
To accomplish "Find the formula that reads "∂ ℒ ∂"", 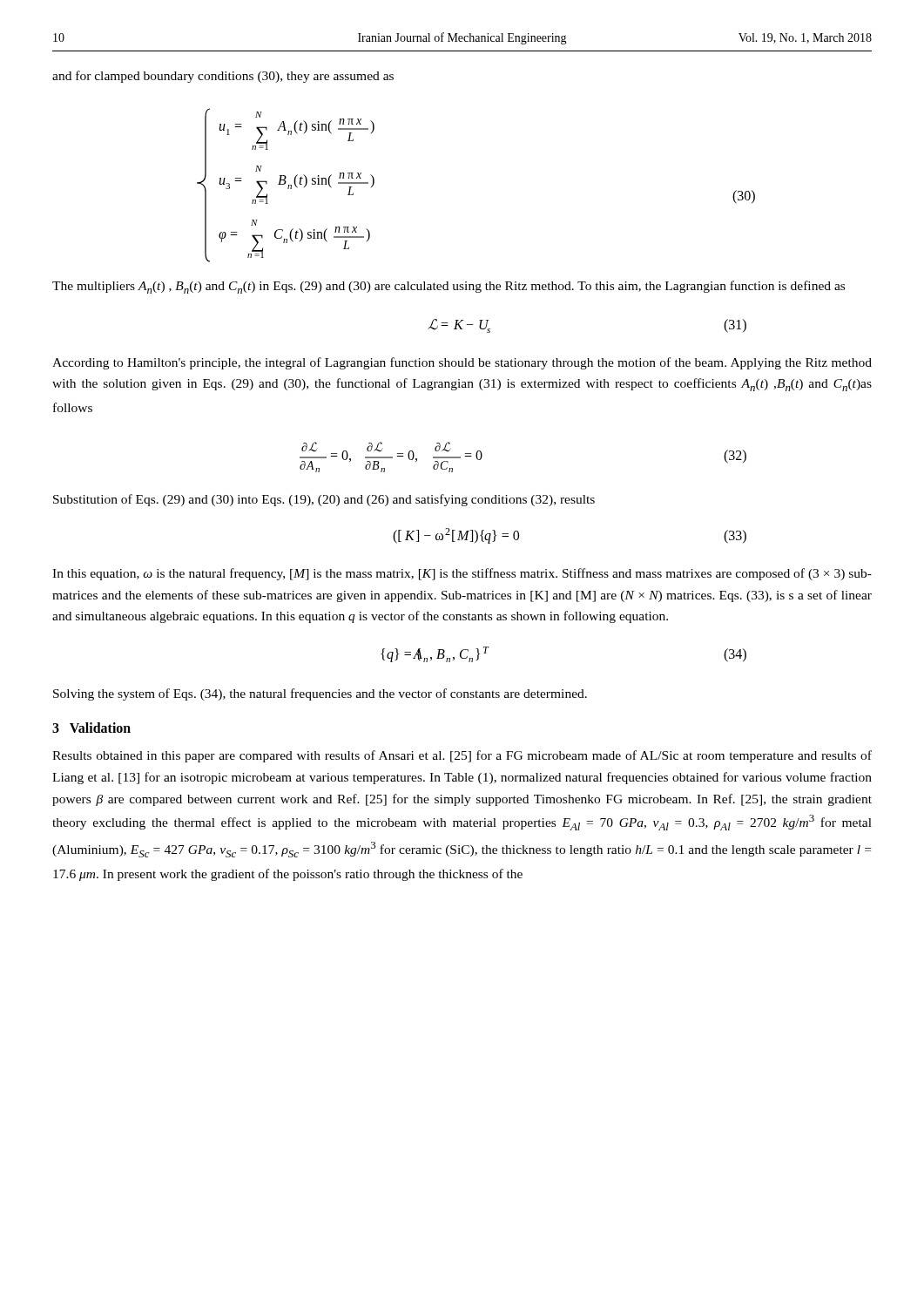I will tap(462, 454).
